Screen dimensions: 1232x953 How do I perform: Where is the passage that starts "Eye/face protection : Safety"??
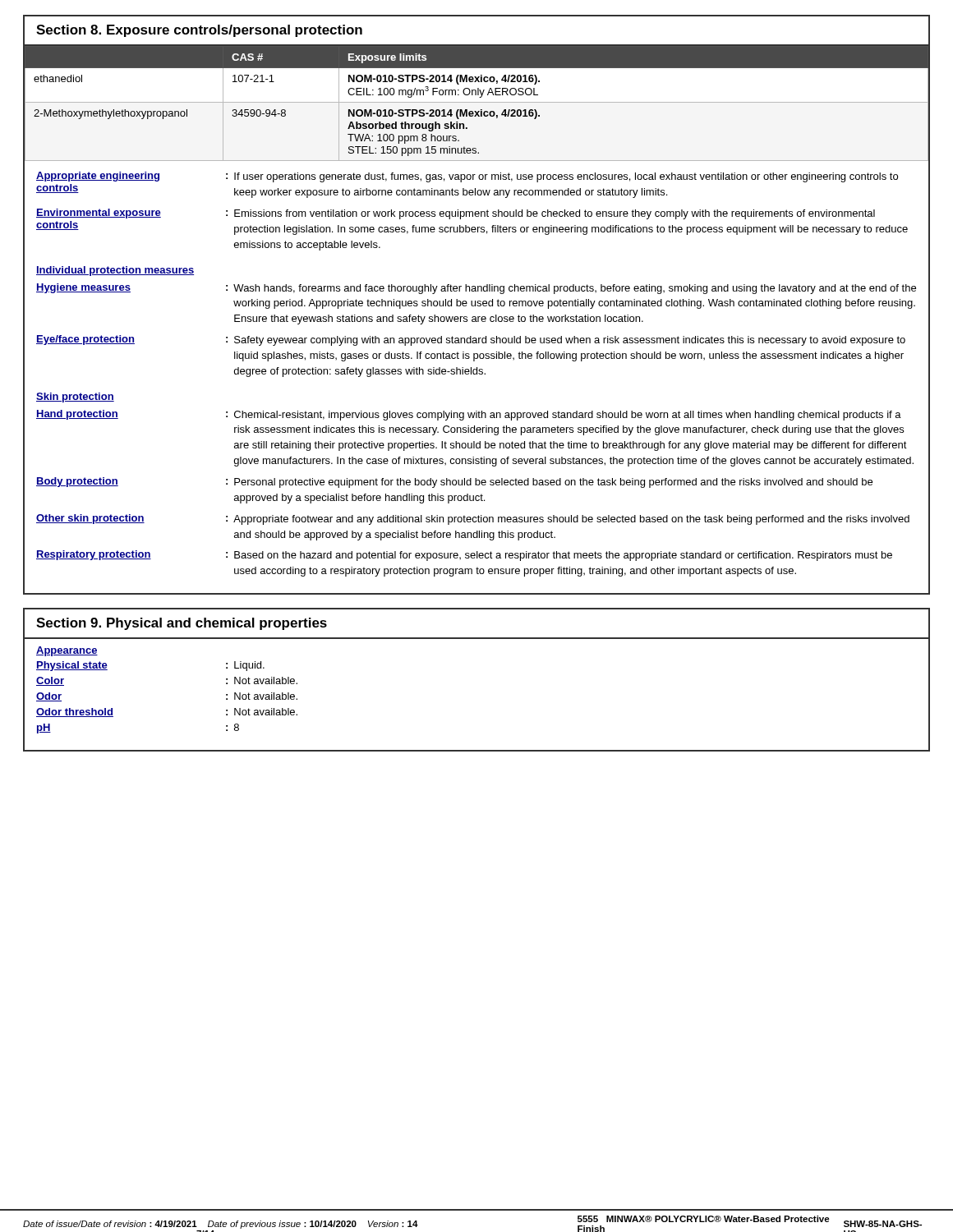[476, 356]
